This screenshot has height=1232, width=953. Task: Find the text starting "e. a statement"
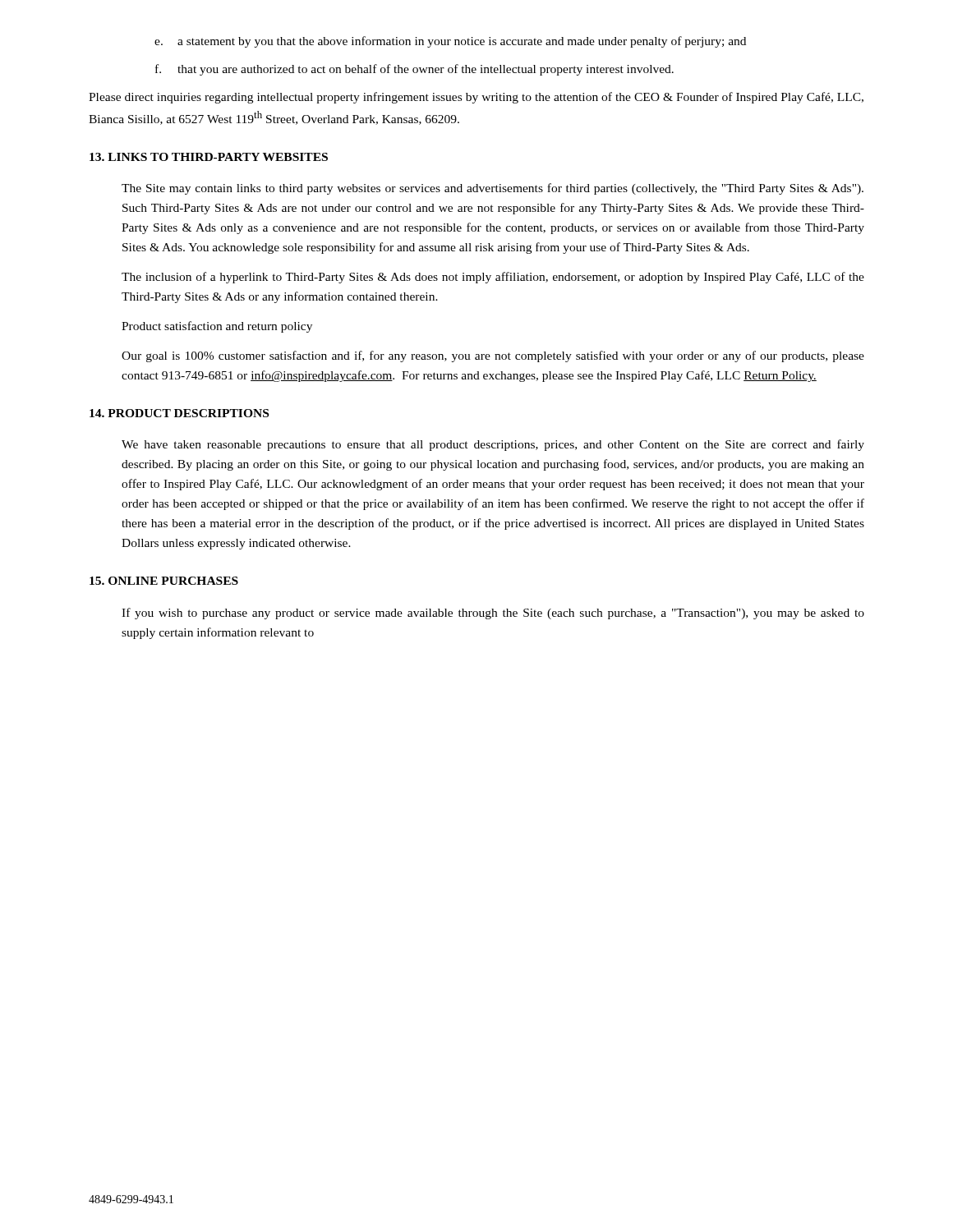coord(509,41)
